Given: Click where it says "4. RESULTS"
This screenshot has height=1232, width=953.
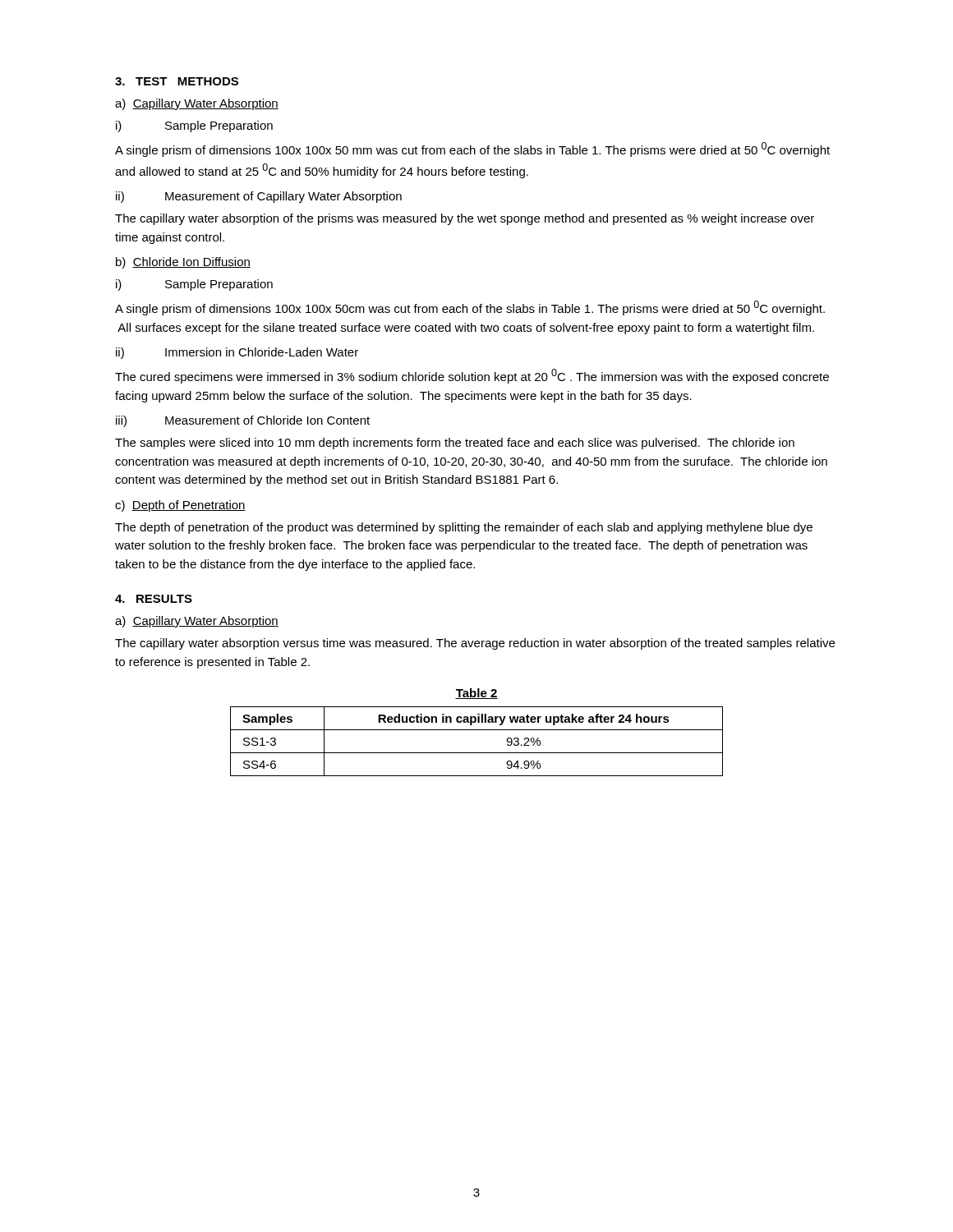Looking at the screenshot, I should point(154,598).
